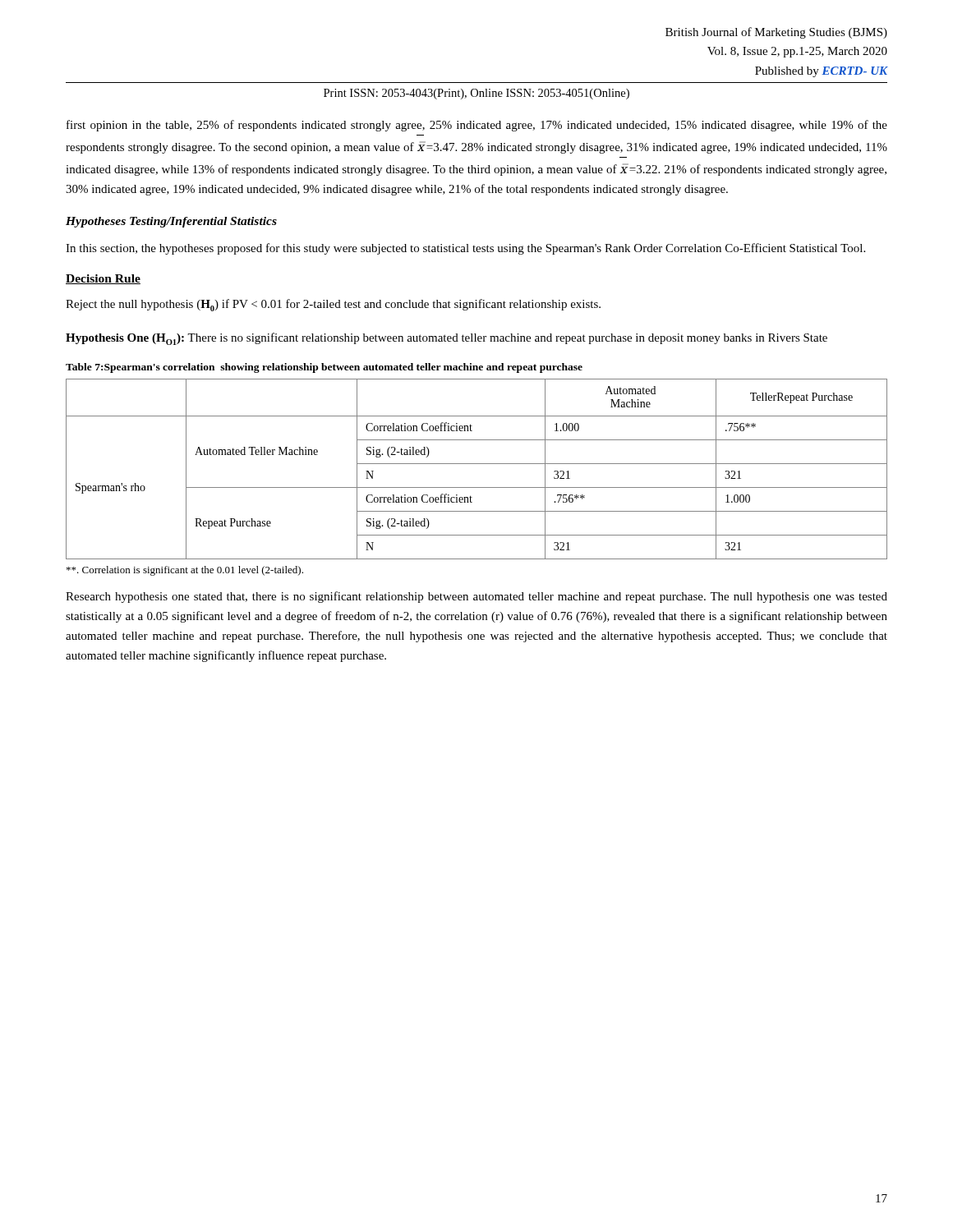Find the text block that says "In this section, the"
The height and width of the screenshot is (1232, 953).
click(466, 248)
